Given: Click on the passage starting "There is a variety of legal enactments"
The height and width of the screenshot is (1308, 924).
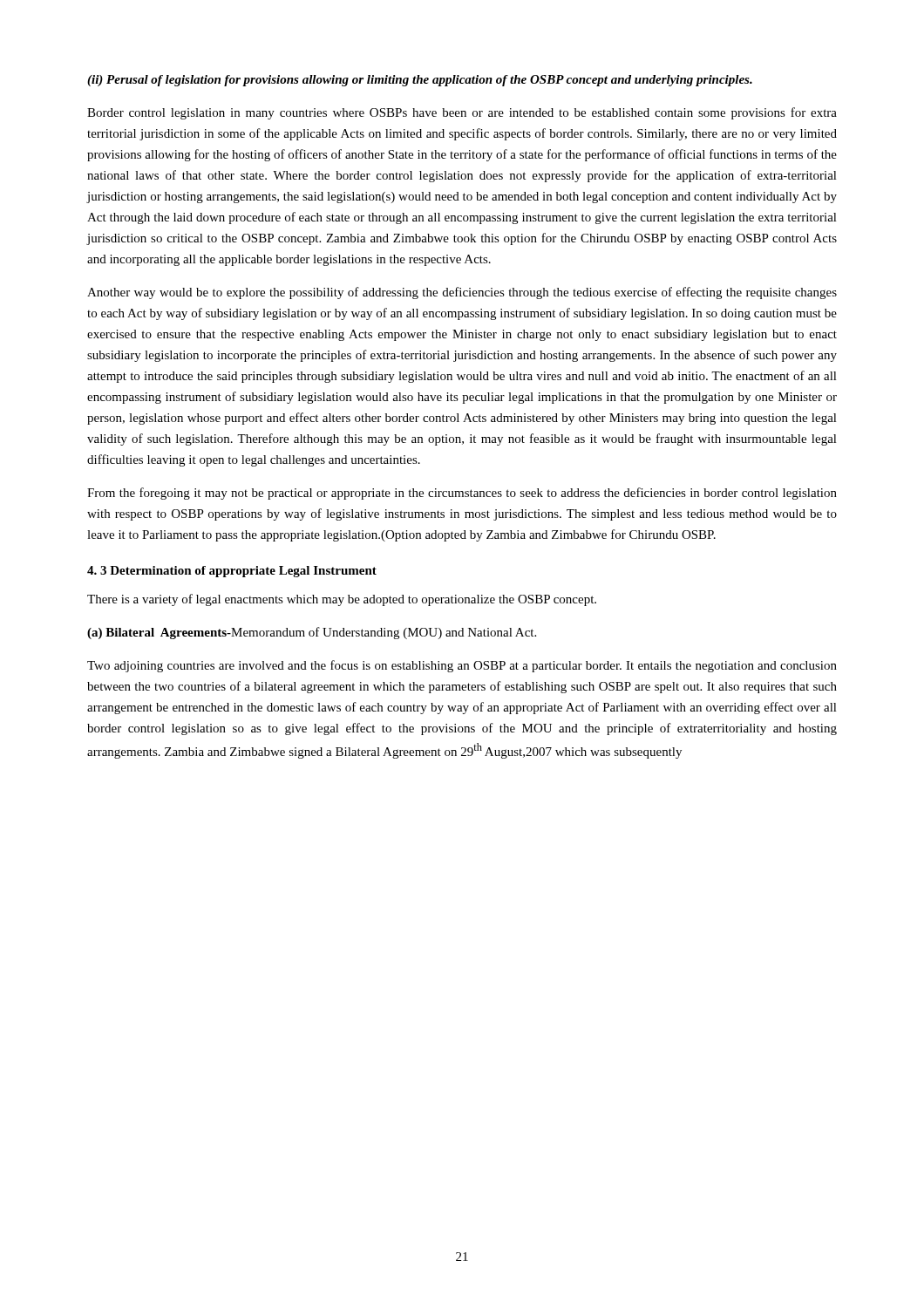Looking at the screenshot, I should [x=342, y=599].
